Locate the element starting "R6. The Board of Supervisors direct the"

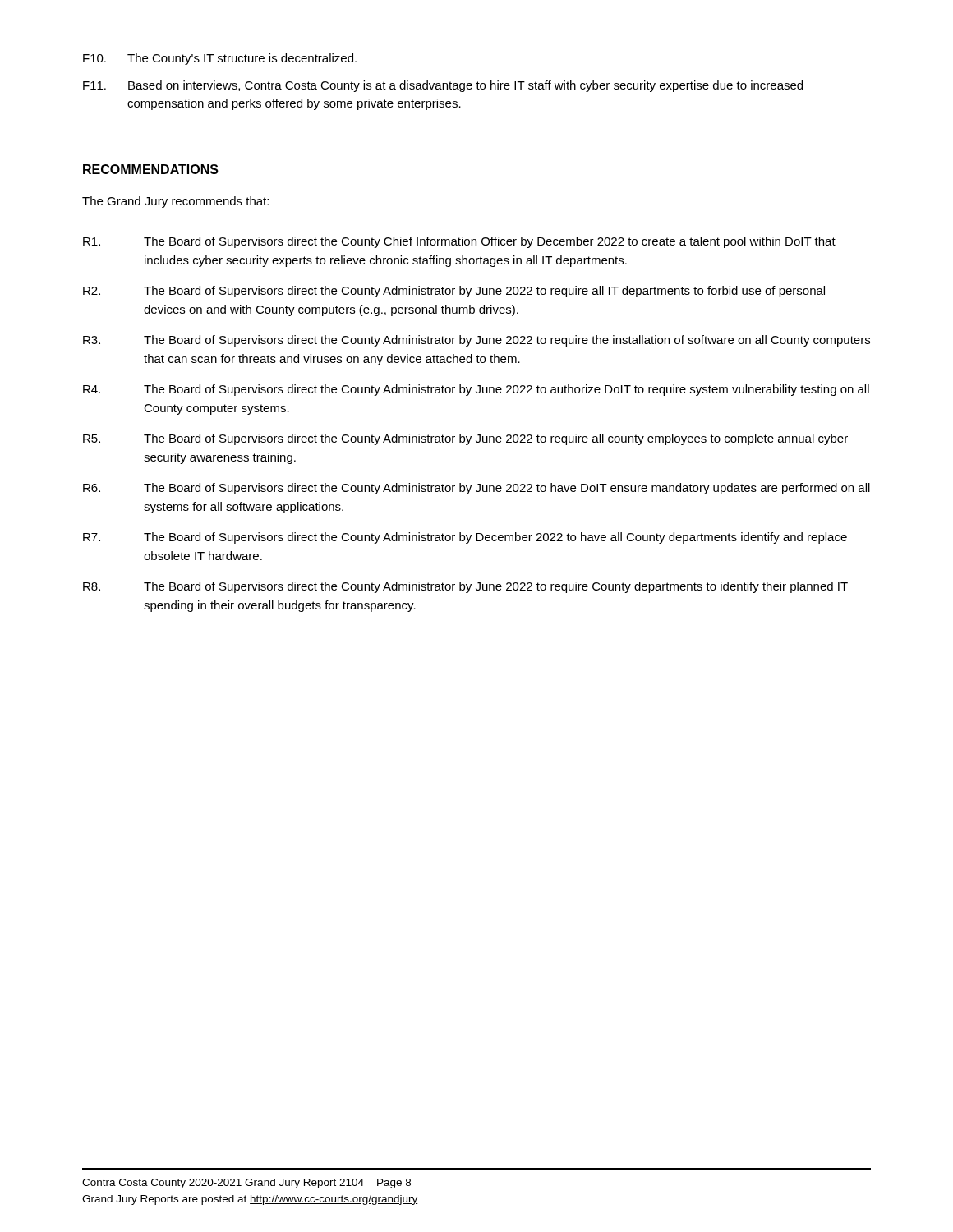tap(476, 499)
